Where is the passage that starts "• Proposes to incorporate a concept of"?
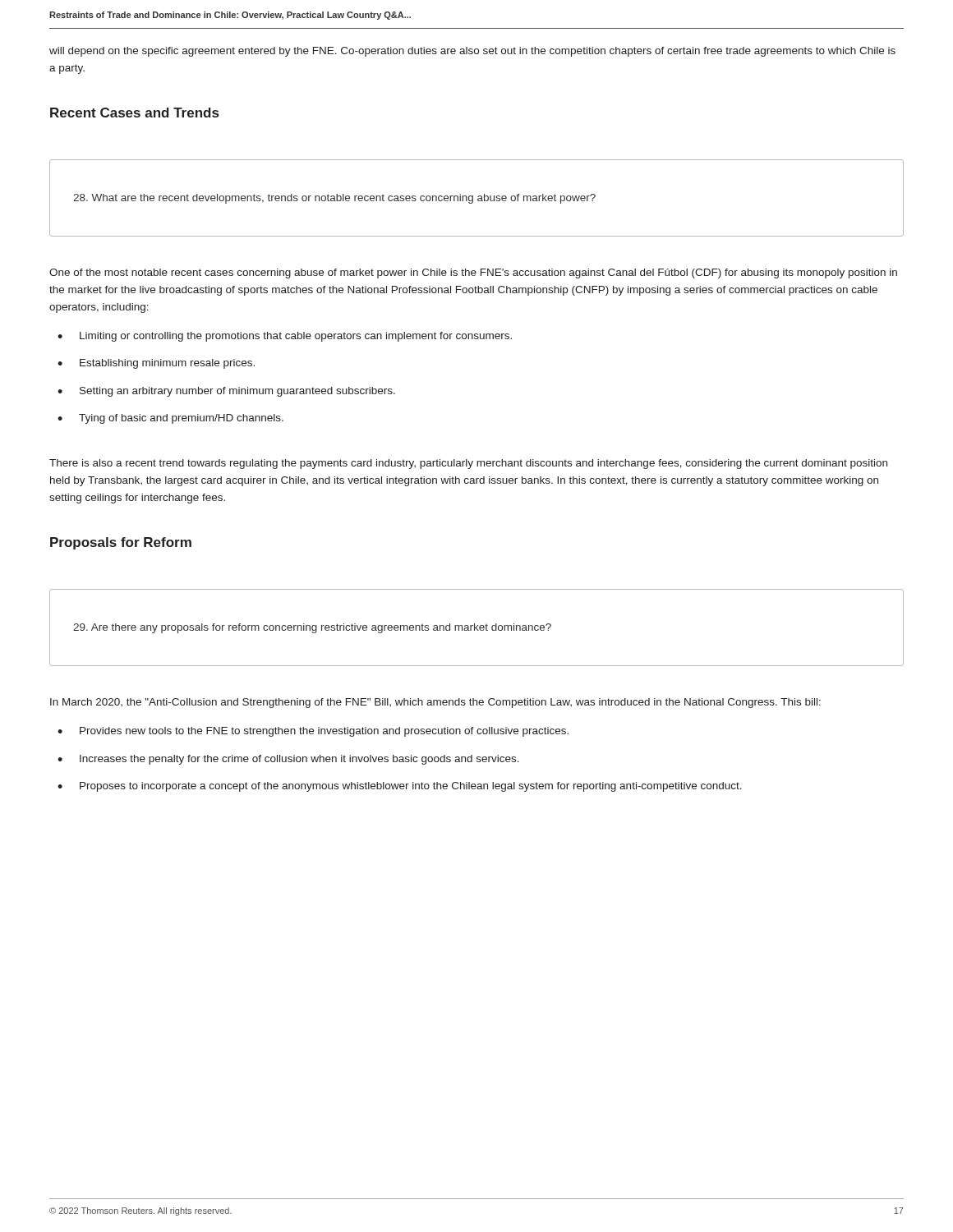 point(481,787)
